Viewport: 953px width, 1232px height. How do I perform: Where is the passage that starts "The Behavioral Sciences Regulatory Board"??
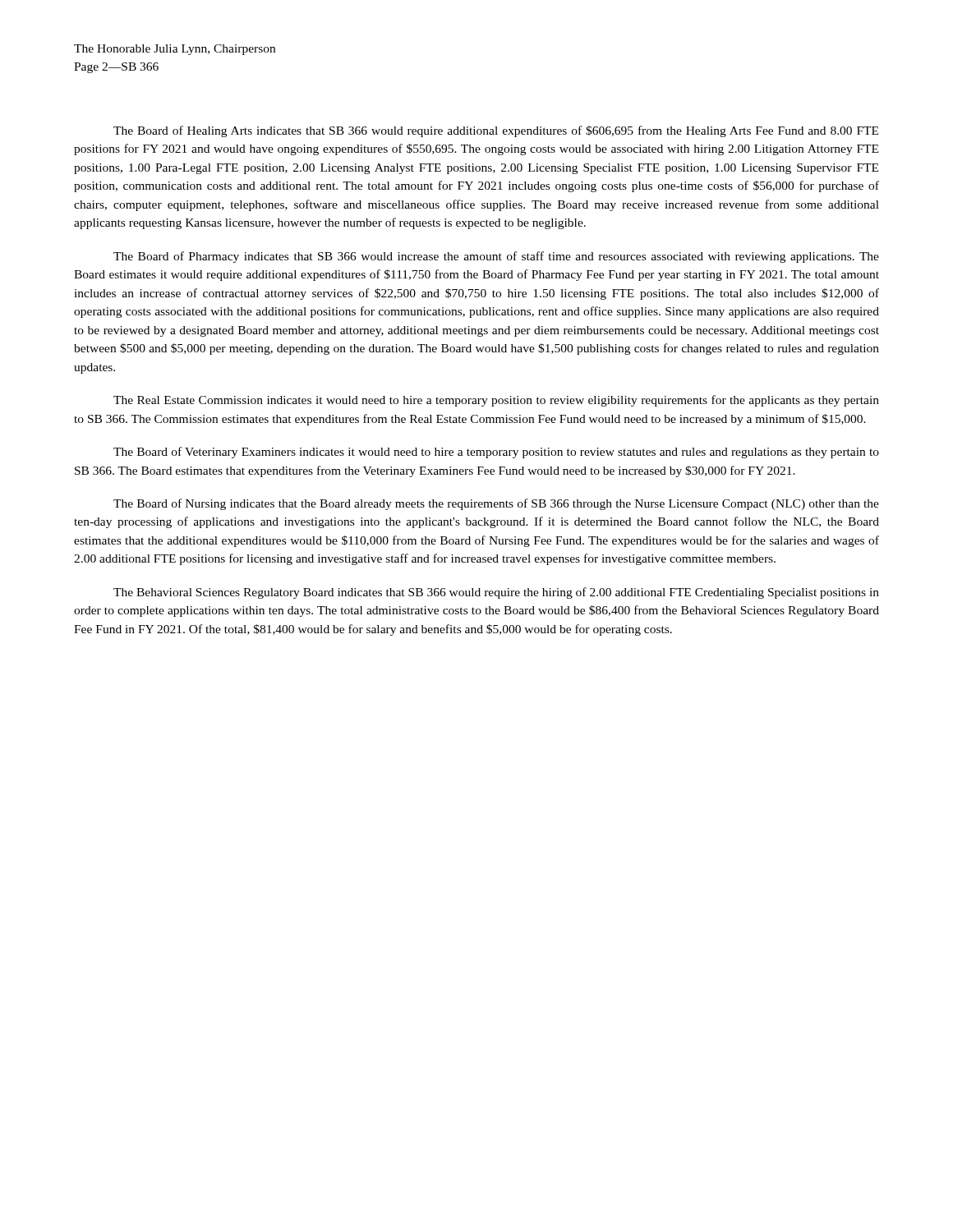476,610
